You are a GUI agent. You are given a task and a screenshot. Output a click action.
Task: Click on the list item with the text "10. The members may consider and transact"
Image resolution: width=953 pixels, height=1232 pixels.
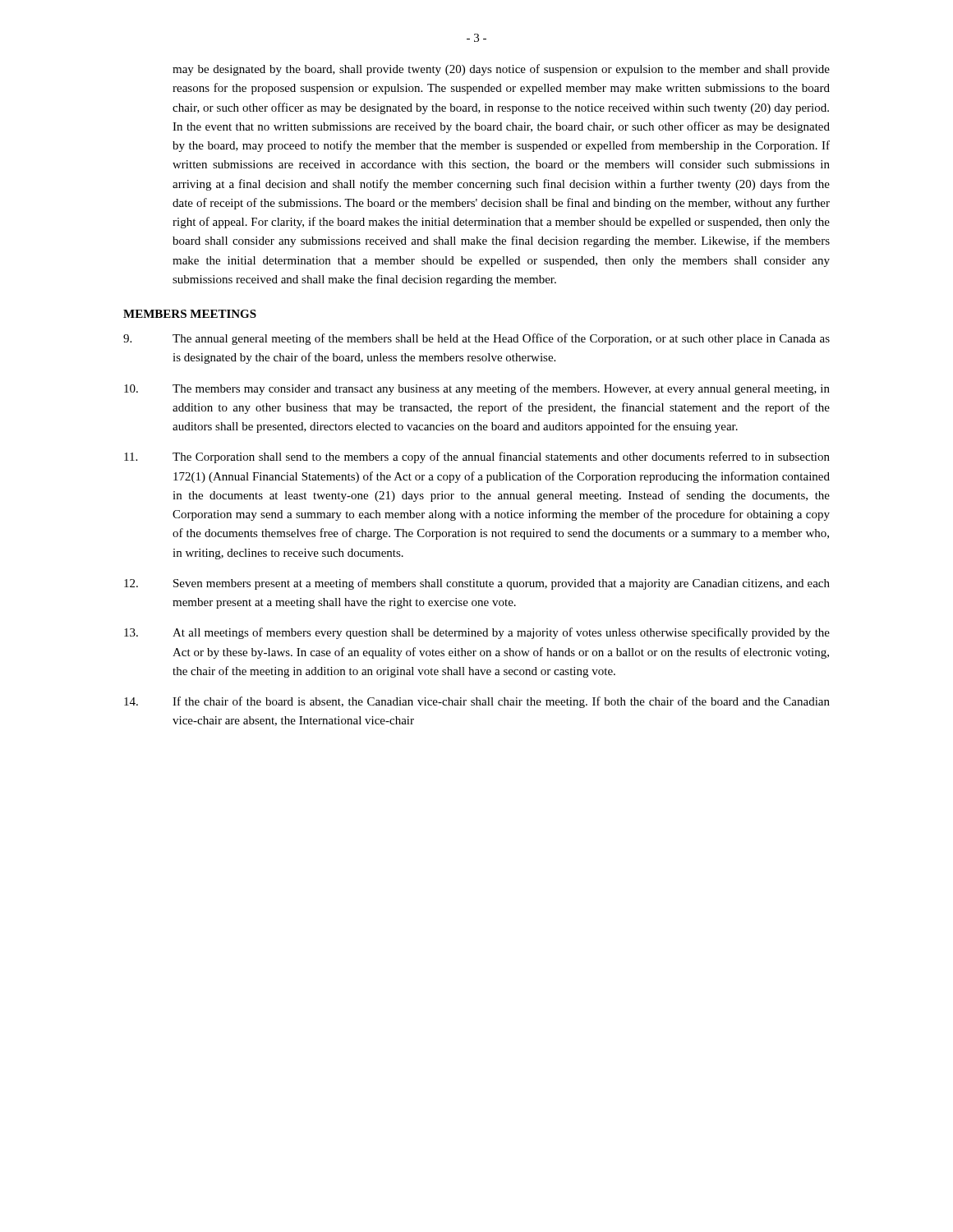tap(476, 408)
